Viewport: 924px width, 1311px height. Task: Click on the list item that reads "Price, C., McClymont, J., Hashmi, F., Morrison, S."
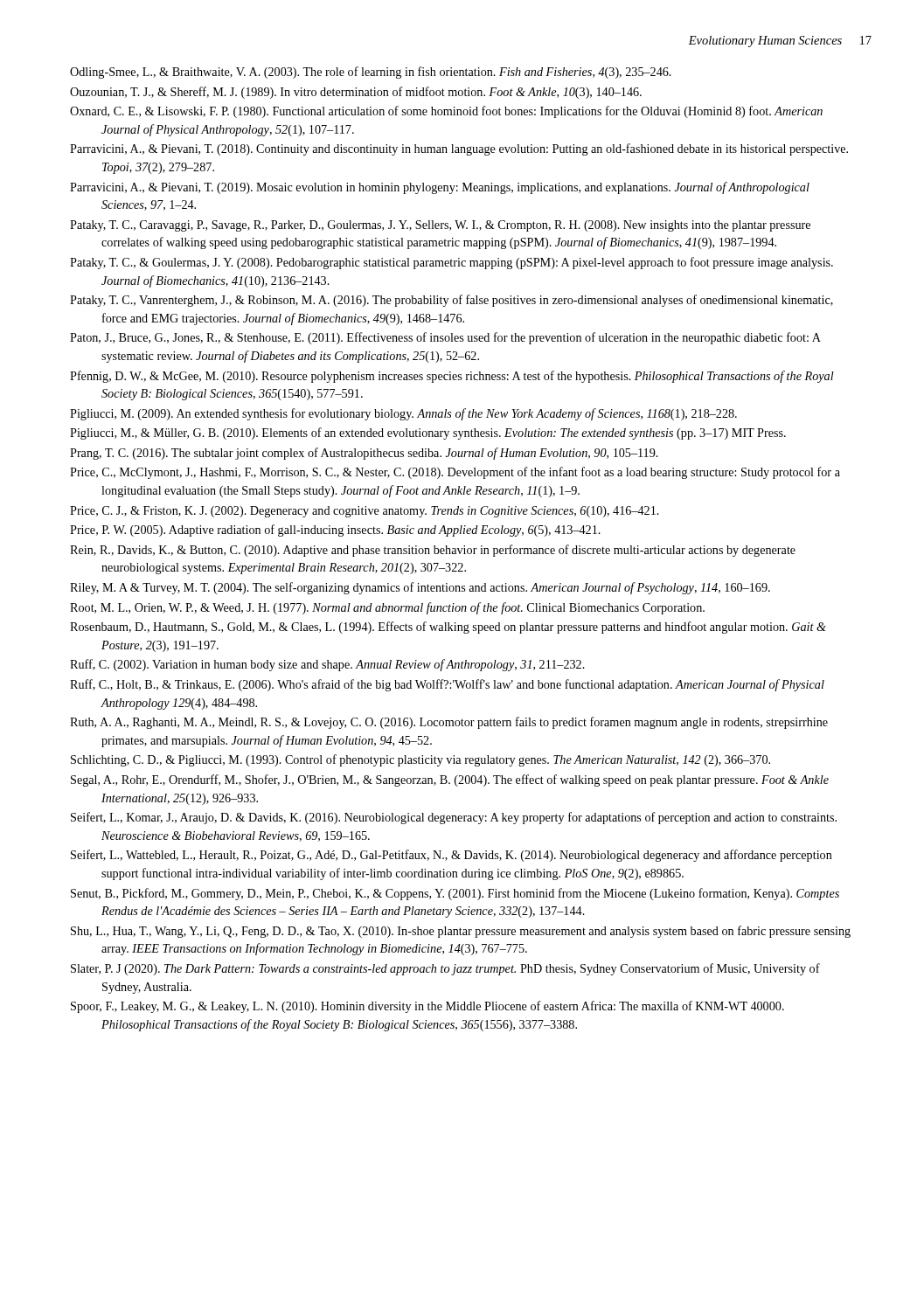[x=455, y=481]
